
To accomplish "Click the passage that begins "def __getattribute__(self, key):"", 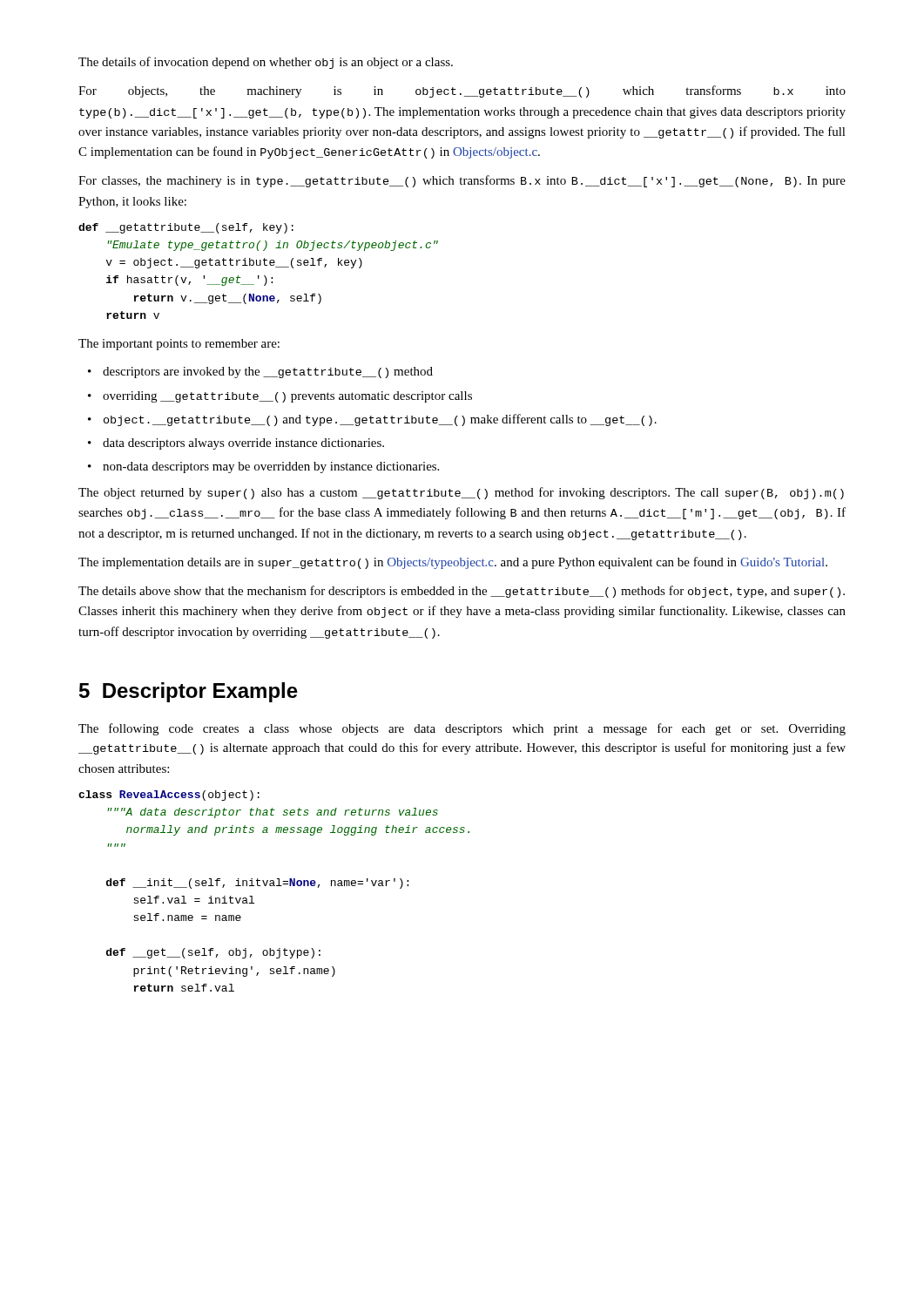I will click(x=186, y=228).
